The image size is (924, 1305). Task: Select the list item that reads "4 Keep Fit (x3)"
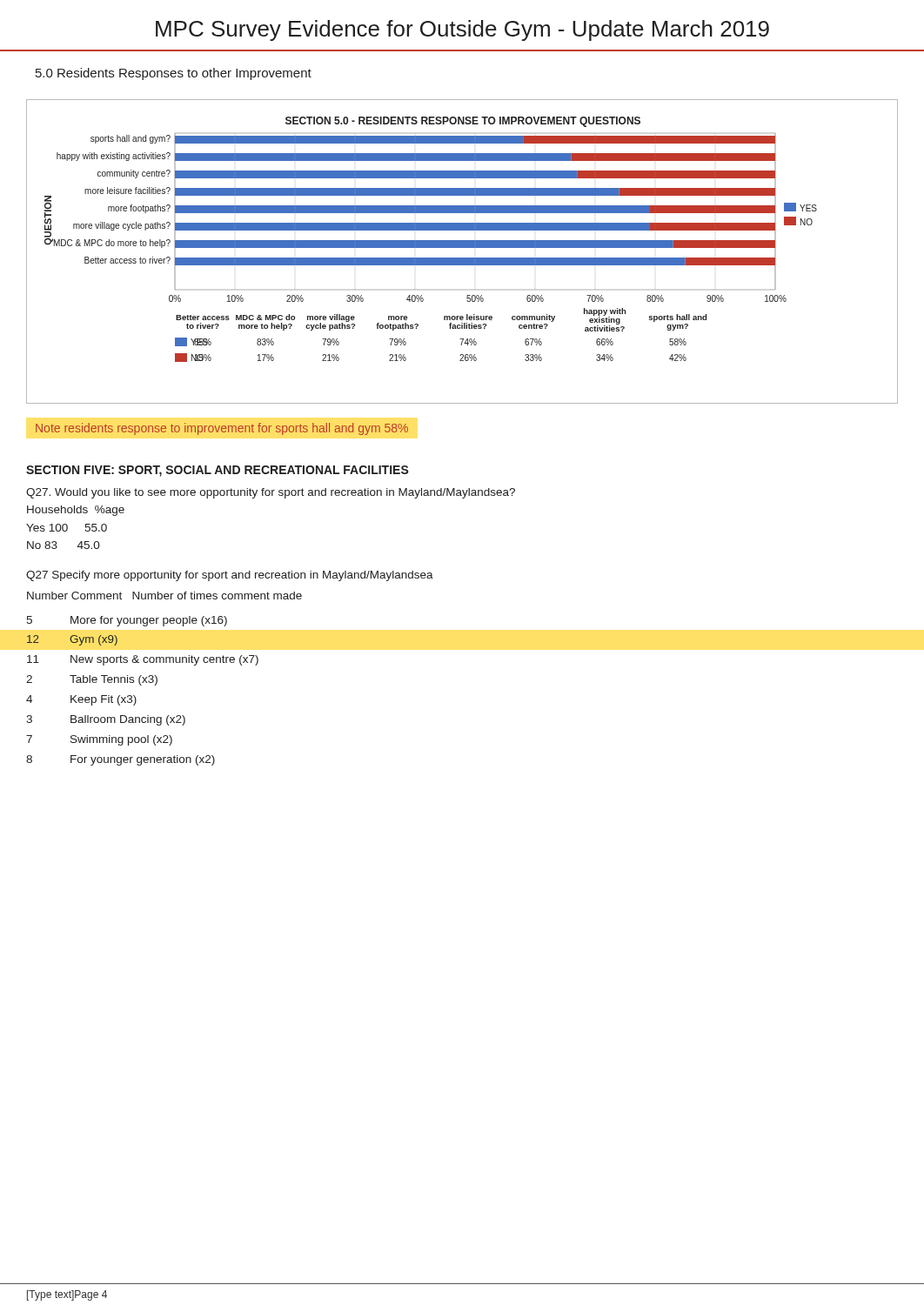click(x=81, y=700)
